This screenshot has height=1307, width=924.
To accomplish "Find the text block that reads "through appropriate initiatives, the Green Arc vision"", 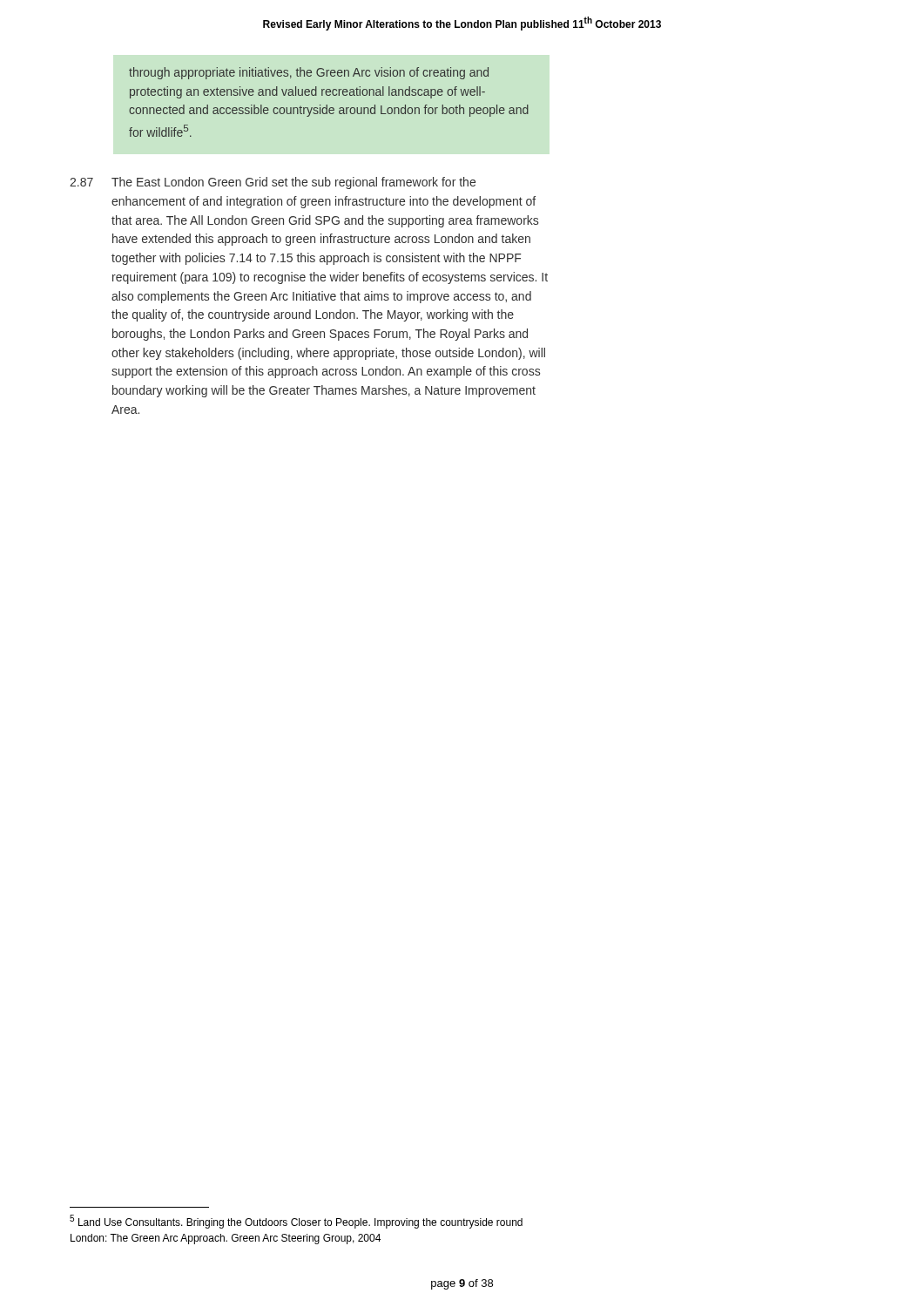I will 329,102.
